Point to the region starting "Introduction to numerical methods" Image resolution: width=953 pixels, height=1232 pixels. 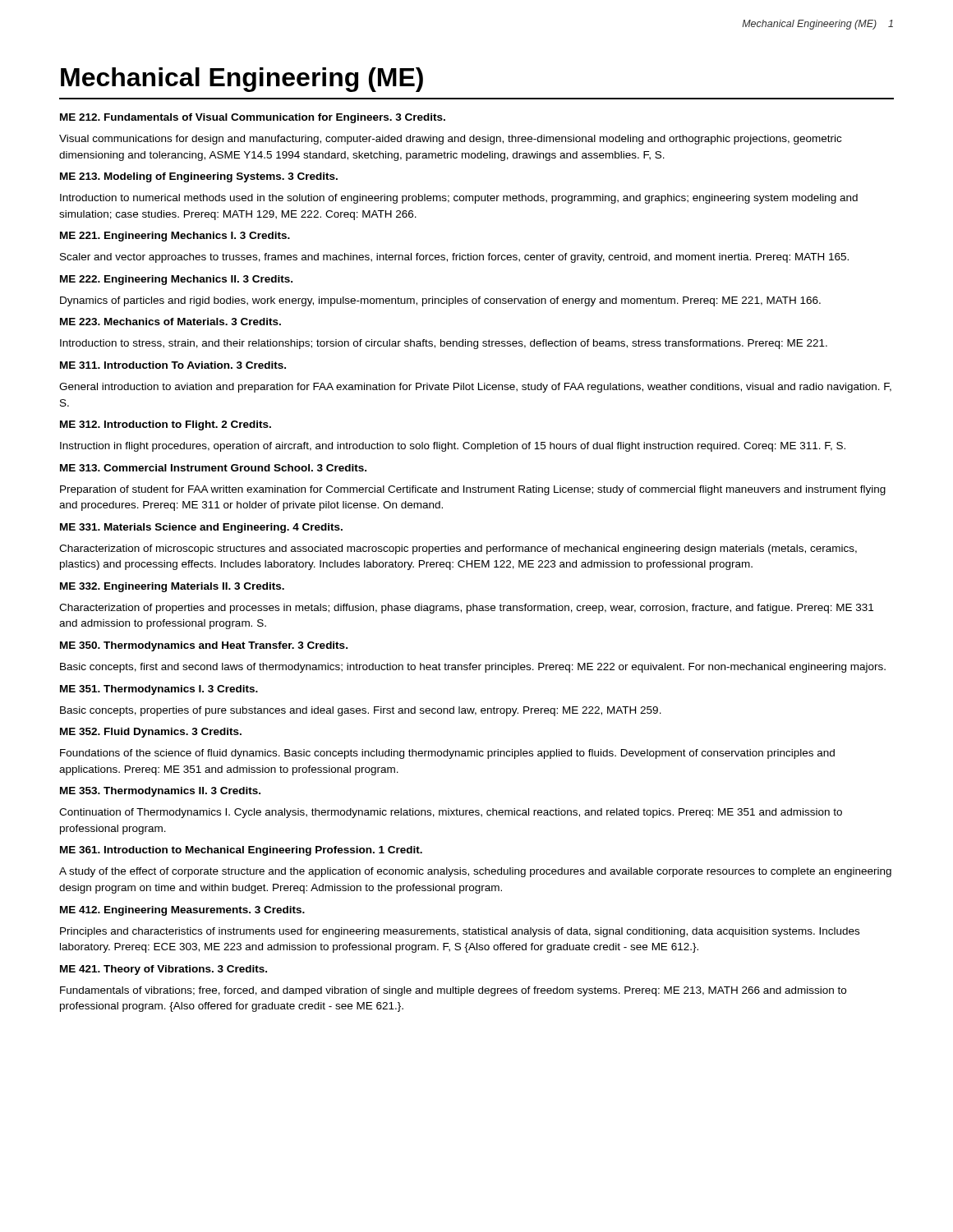tap(476, 206)
